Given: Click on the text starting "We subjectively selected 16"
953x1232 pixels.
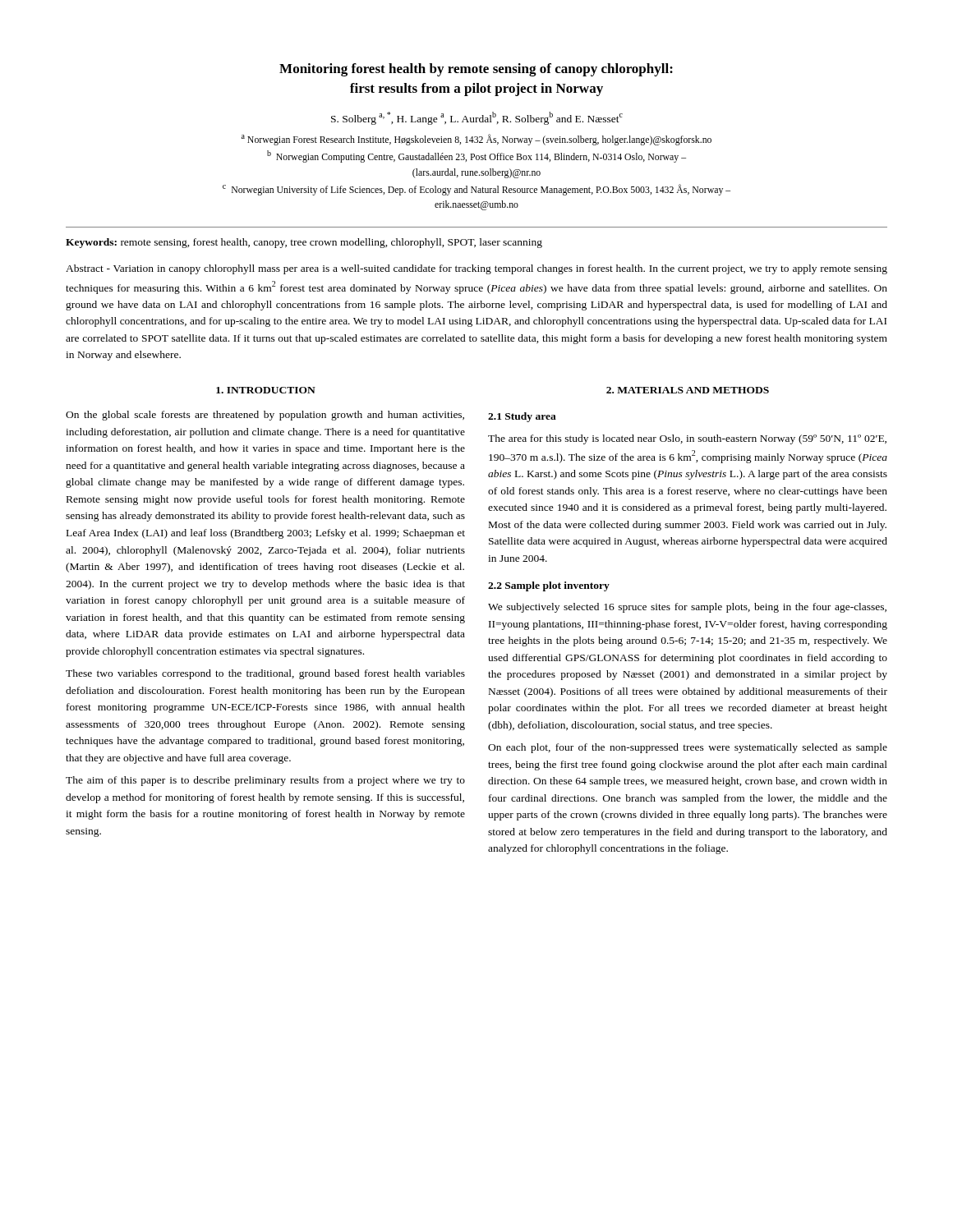Looking at the screenshot, I should pos(688,728).
